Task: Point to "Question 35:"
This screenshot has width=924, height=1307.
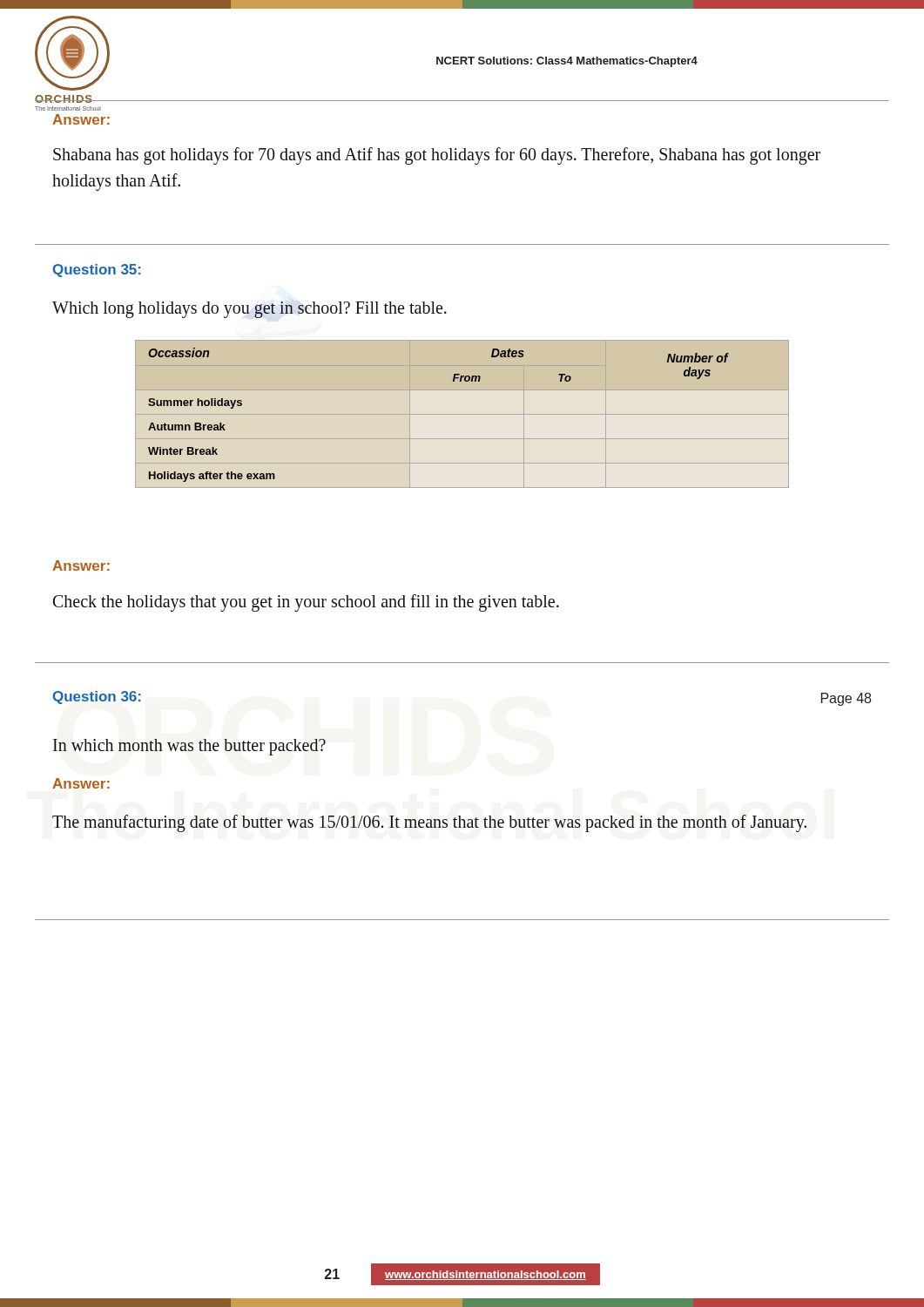Action: [x=97, y=270]
